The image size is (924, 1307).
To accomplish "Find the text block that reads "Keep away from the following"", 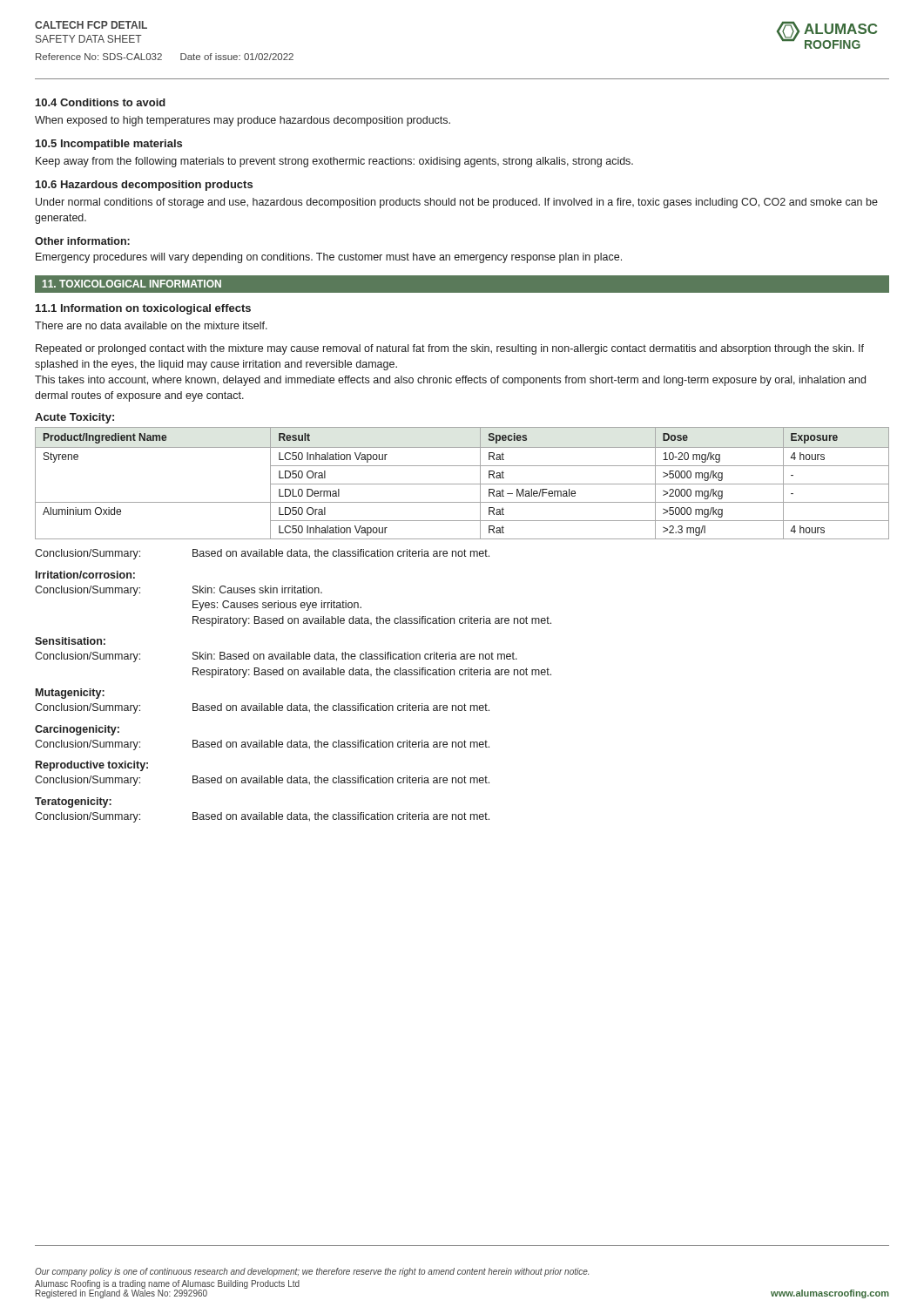I will [x=334, y=161].
